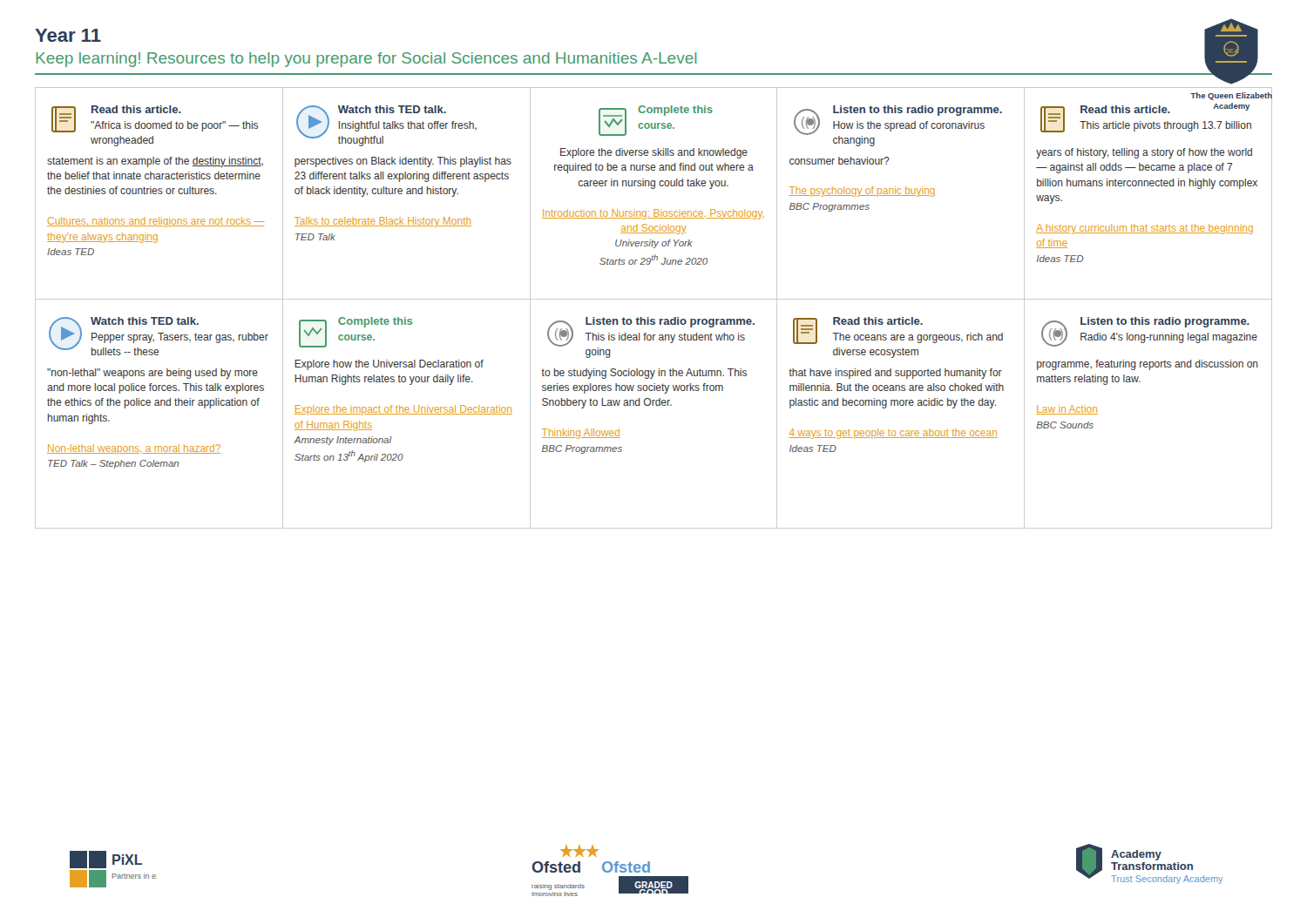Point to the region starting "Complete this course. Explore how the"
1307x924 pixels.
coord(406,388)
